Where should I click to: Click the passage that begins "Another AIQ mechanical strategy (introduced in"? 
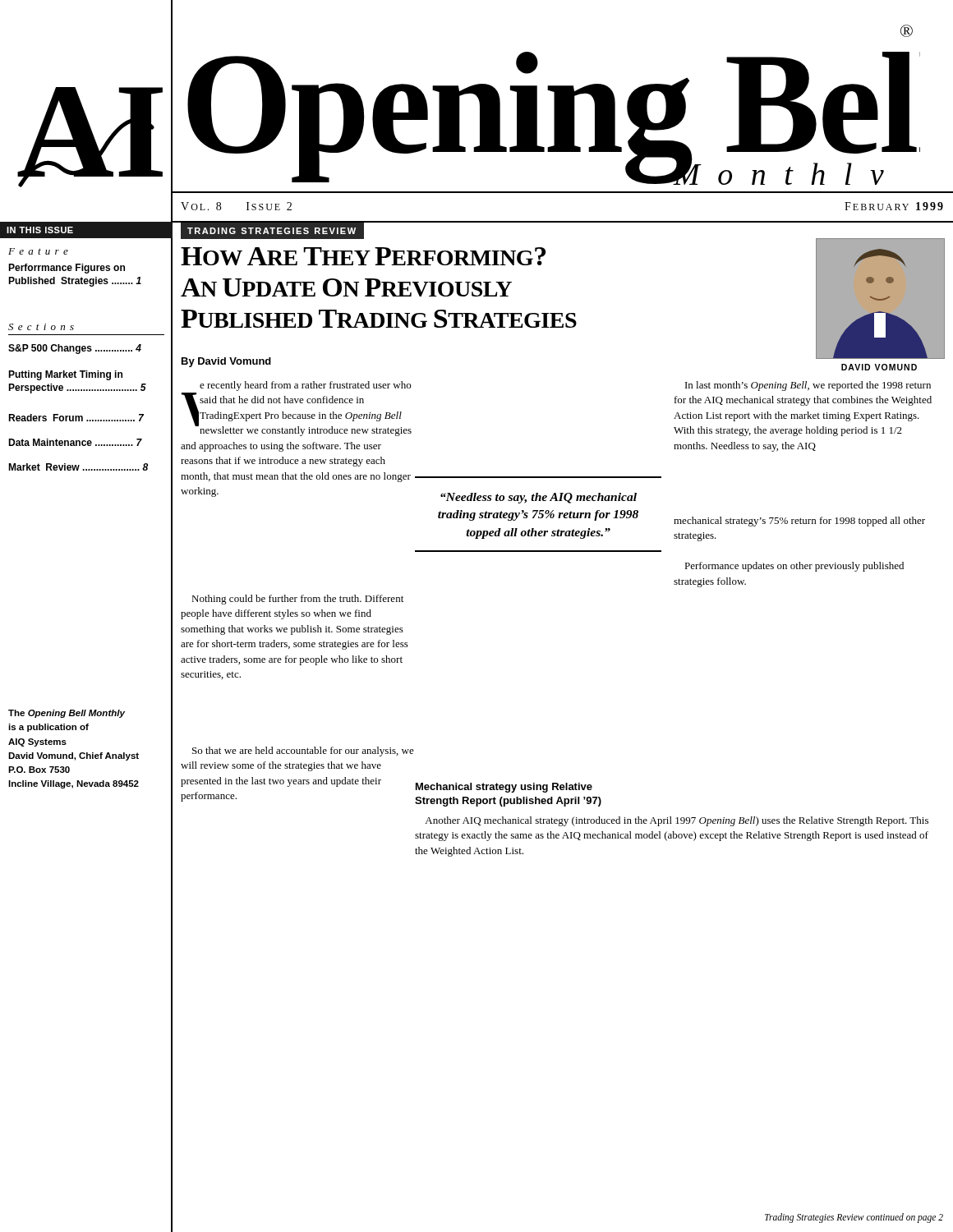672,835
